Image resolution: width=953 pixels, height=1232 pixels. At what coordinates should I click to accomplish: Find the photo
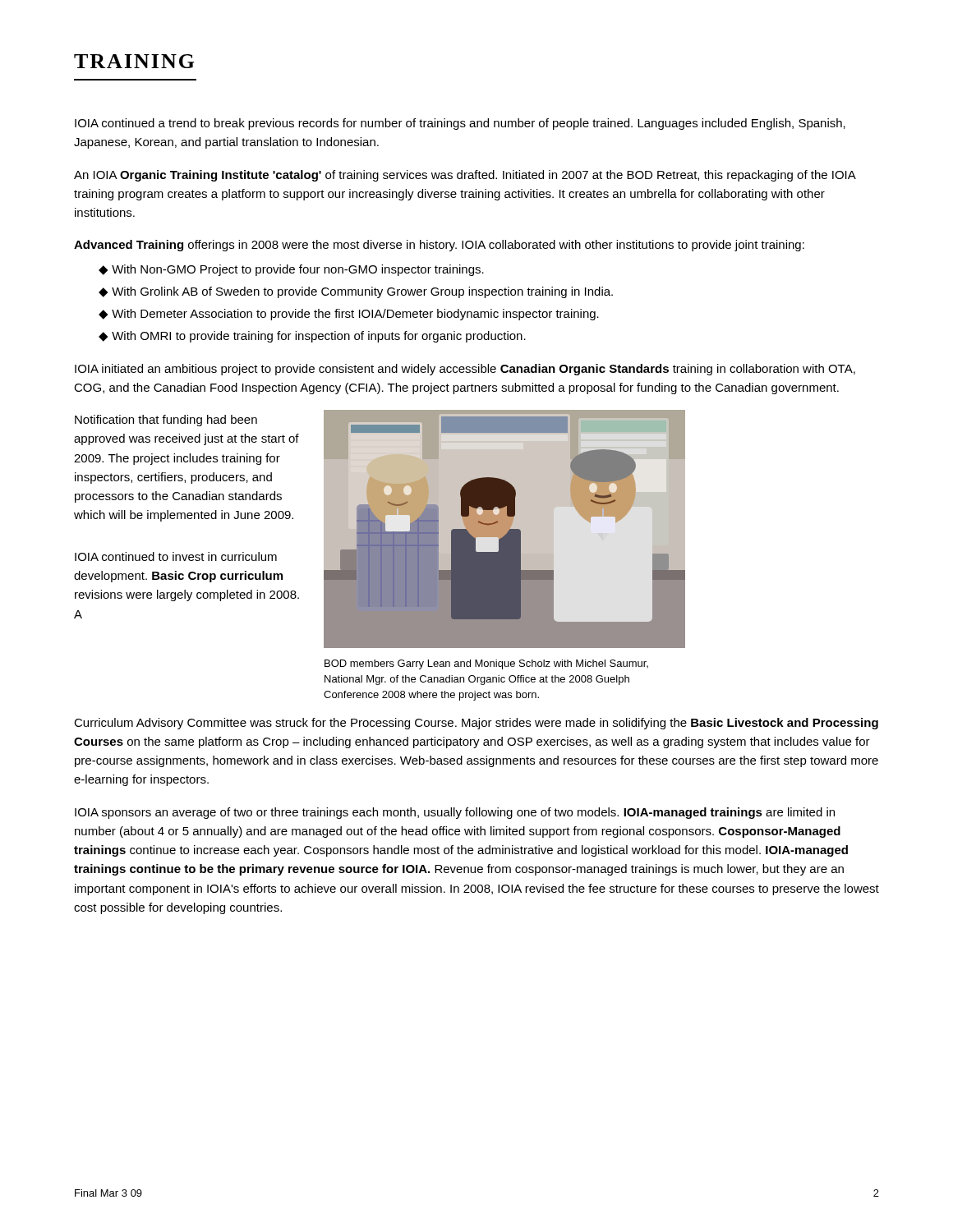pos(601,530)
